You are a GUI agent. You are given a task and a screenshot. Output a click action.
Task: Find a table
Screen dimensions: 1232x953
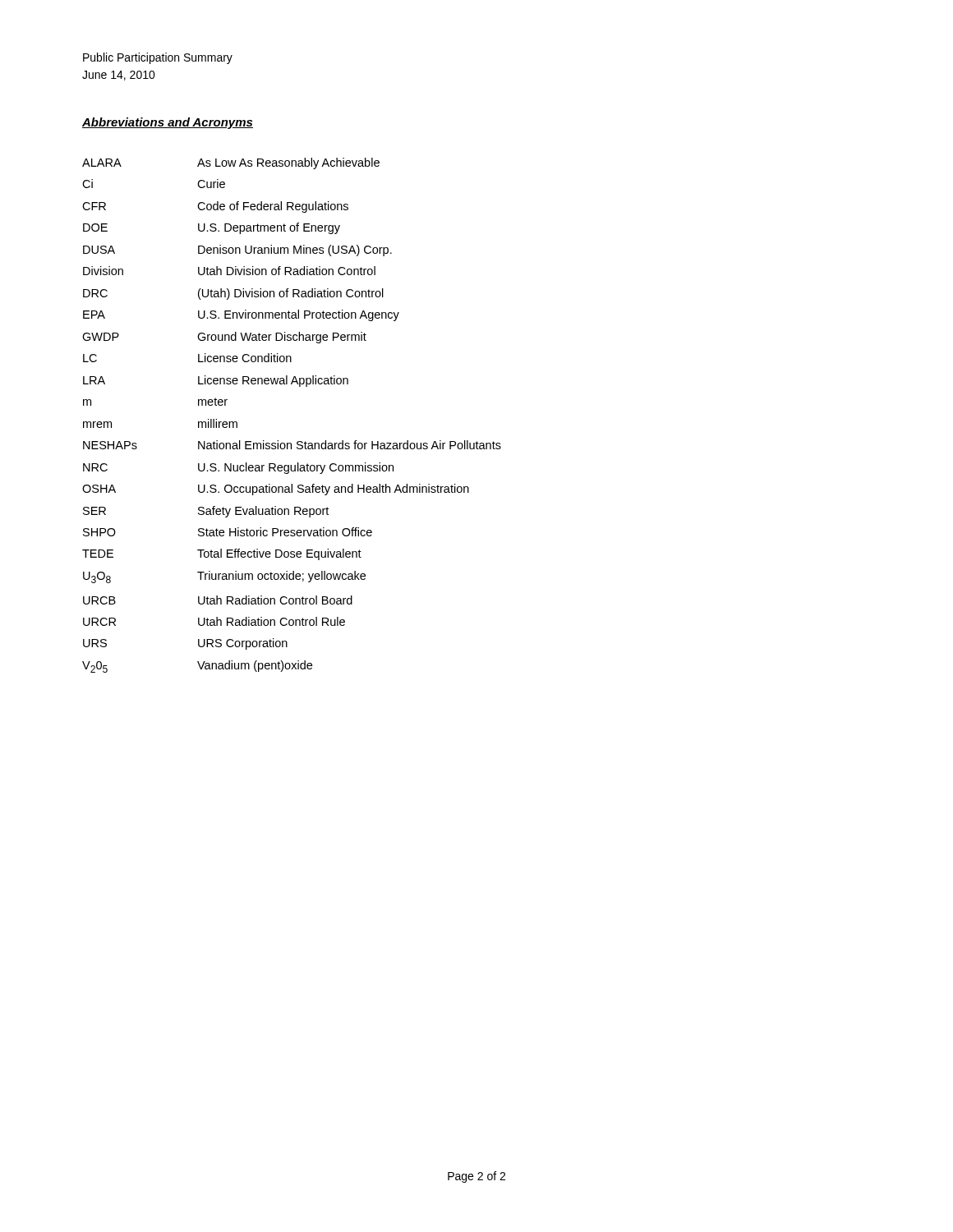pos(390,415)
